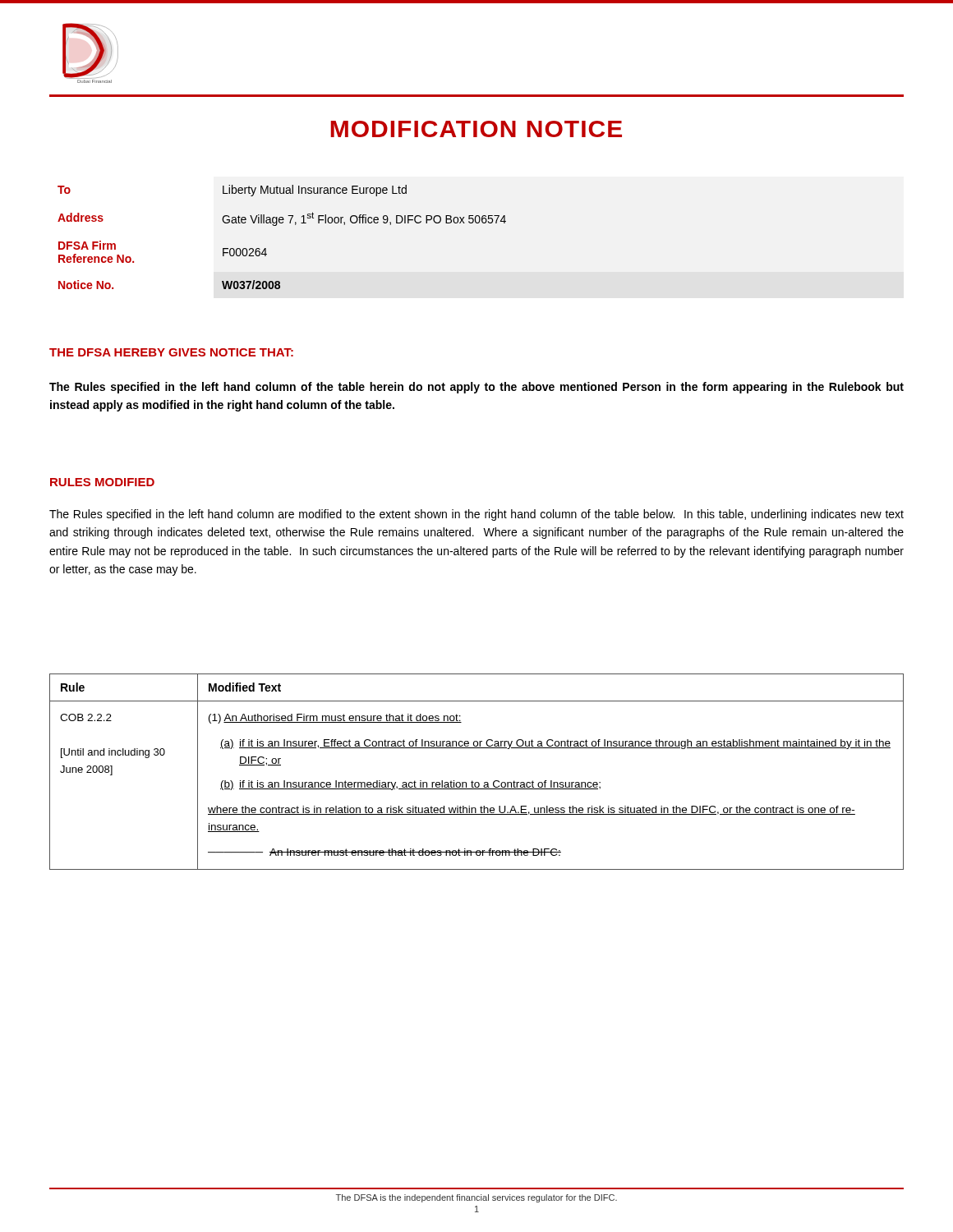This screenshot has height=1232, width=953.
Task: Locate the region starting "RULES MODIFIED"
Action: 102,482
